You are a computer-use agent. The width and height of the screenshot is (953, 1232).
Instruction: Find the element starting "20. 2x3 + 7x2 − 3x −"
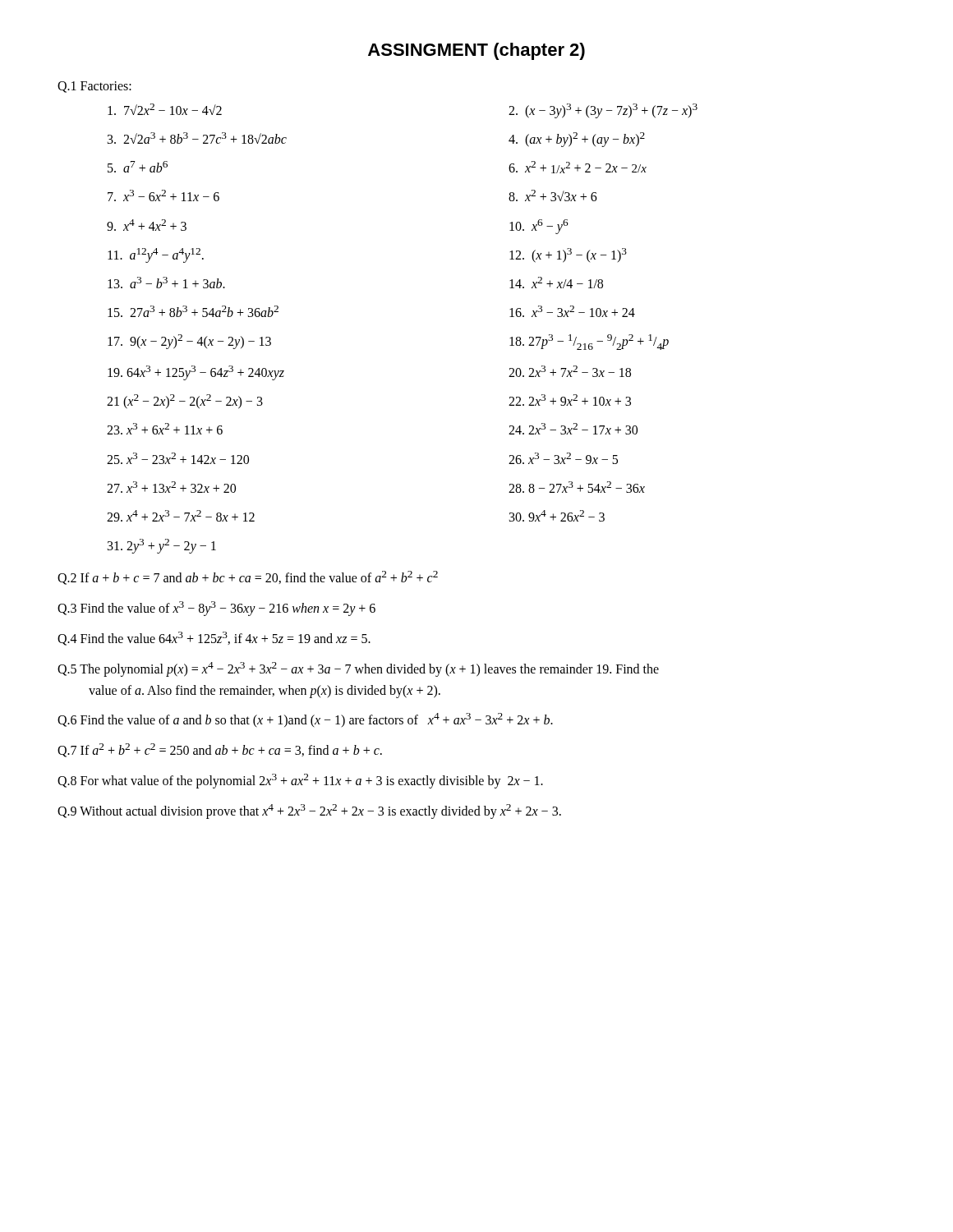570,371
